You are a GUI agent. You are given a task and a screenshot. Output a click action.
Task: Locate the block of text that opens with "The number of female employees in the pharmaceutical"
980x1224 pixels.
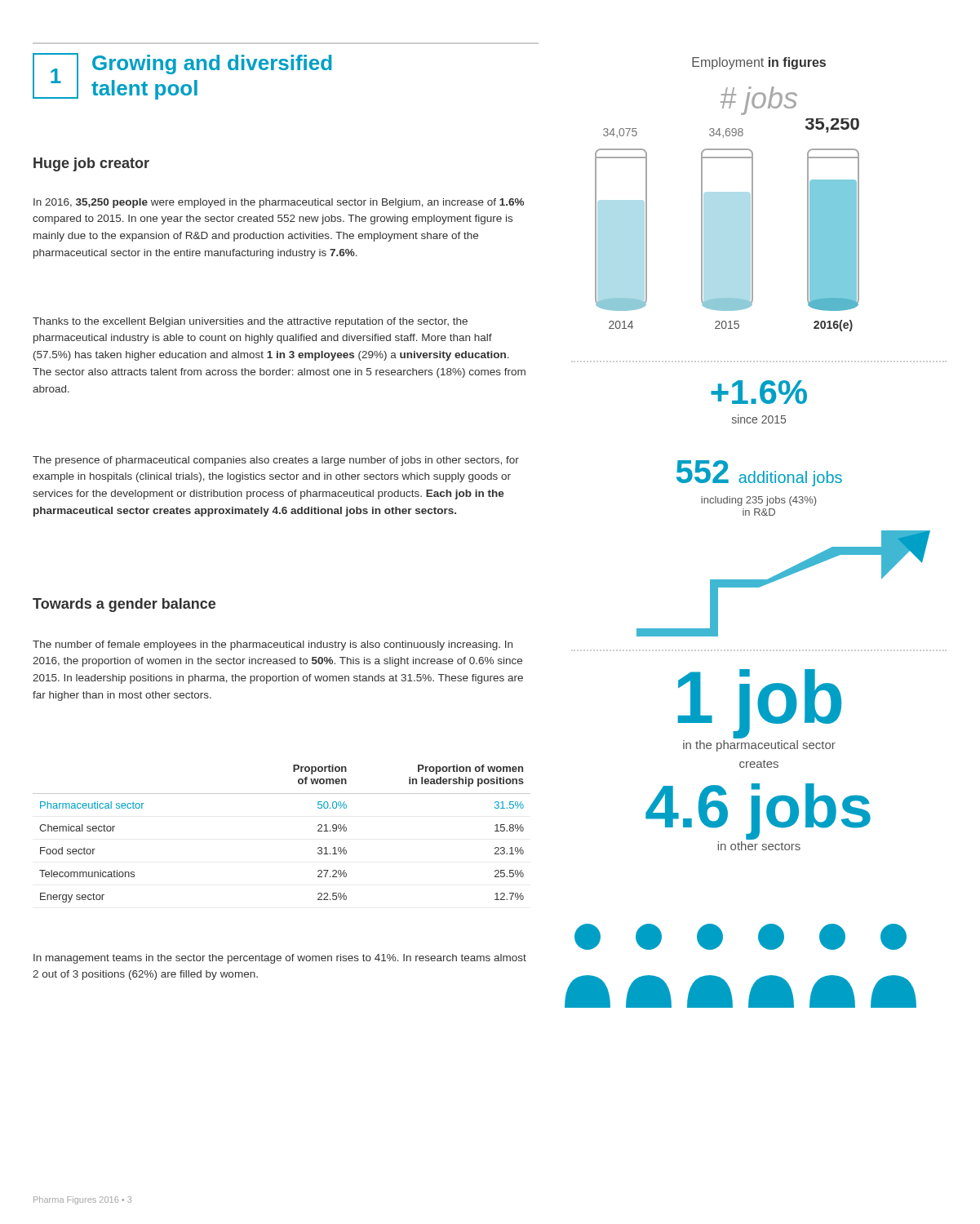coord(282,670)
